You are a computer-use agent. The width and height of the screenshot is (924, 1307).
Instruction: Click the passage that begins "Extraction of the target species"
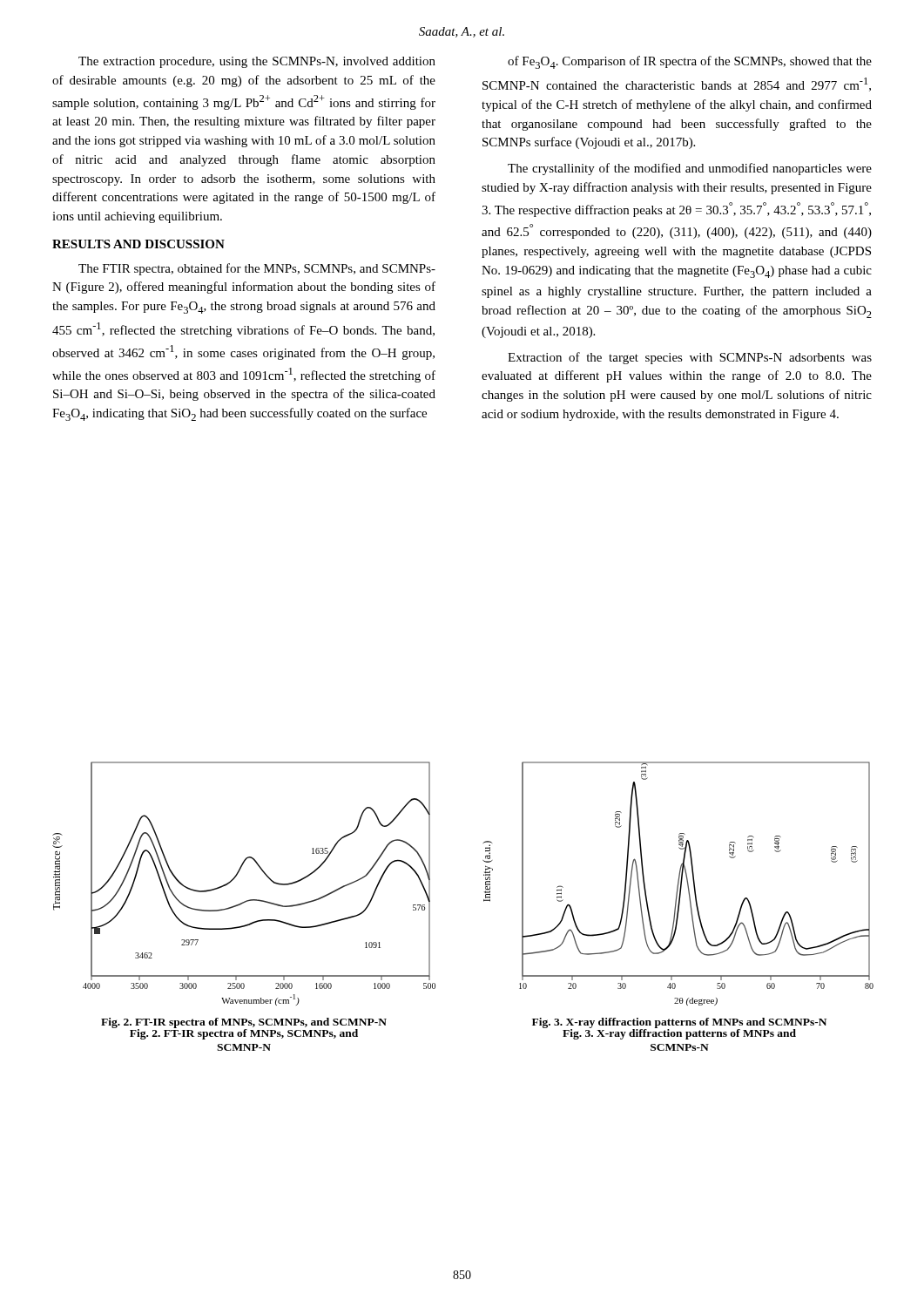677,386
